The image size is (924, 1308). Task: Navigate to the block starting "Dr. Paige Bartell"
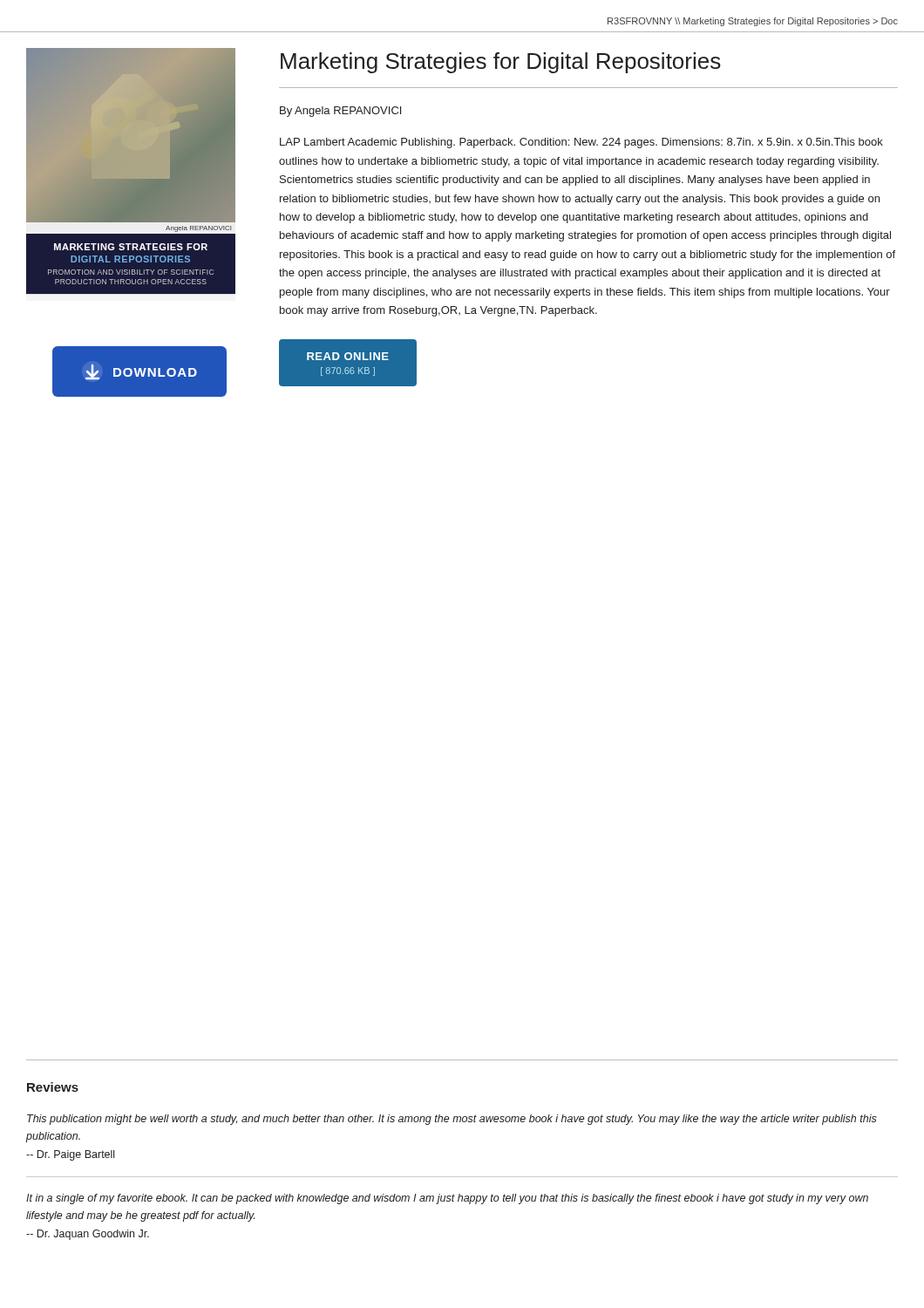coord(71,1155)
